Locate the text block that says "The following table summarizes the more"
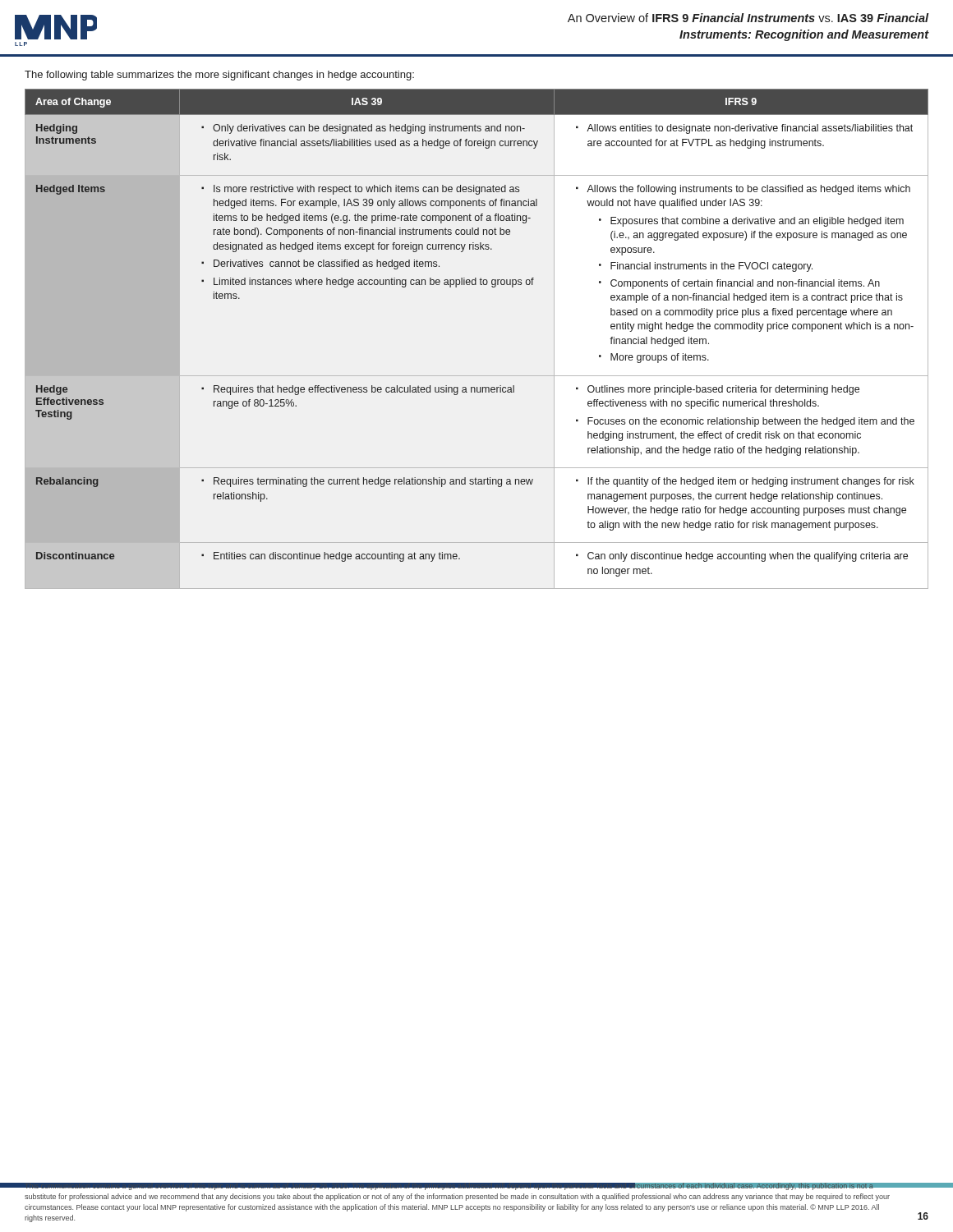Viewport: 953px width, 1232px height. (220, 74)
